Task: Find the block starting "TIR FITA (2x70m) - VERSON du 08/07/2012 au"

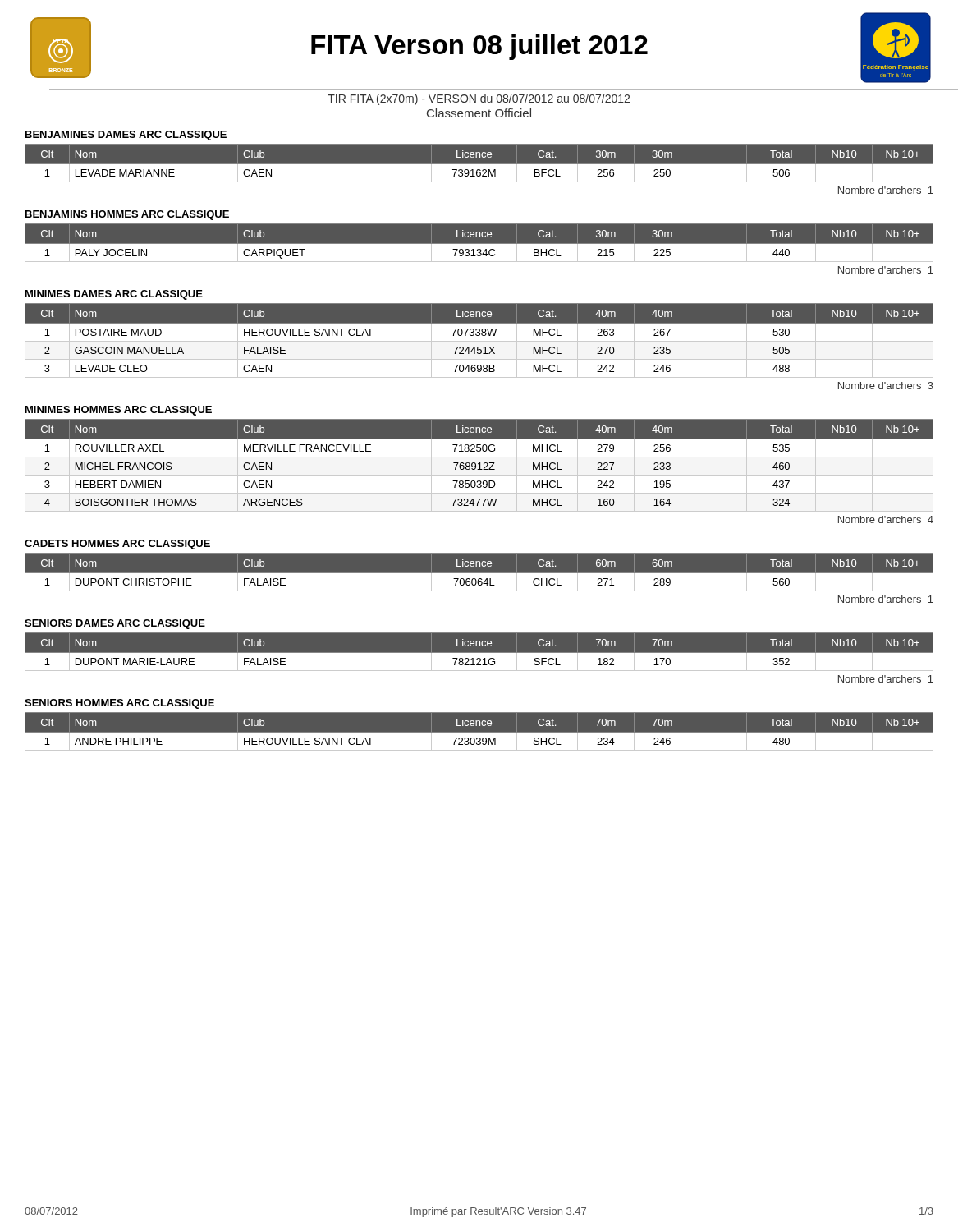Action: (479, 99)
